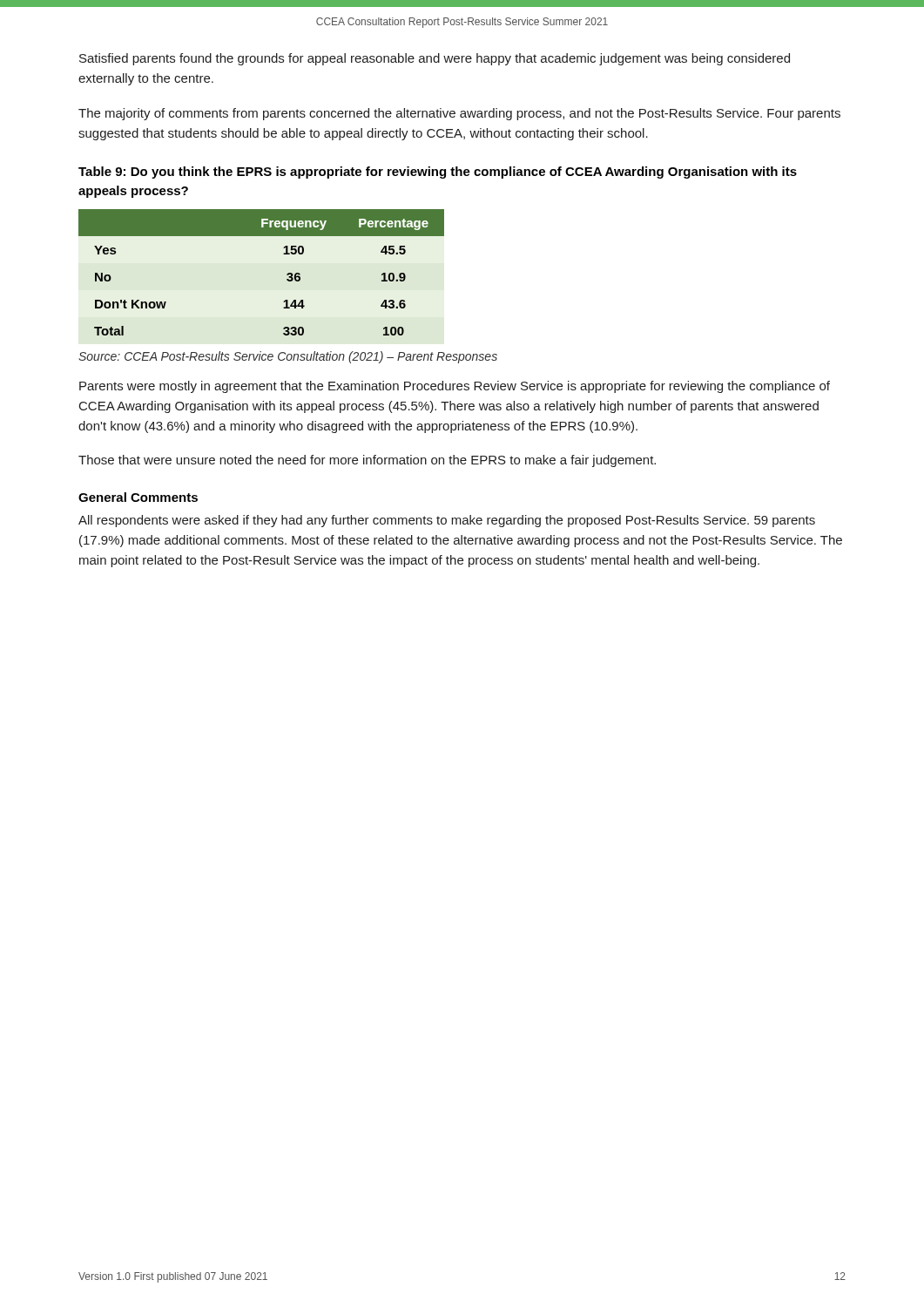Click on the text block that says "Those that were unsure"
Image resolution: width=924 pixels, height=1307 pixels.
[x=368, y=460]
